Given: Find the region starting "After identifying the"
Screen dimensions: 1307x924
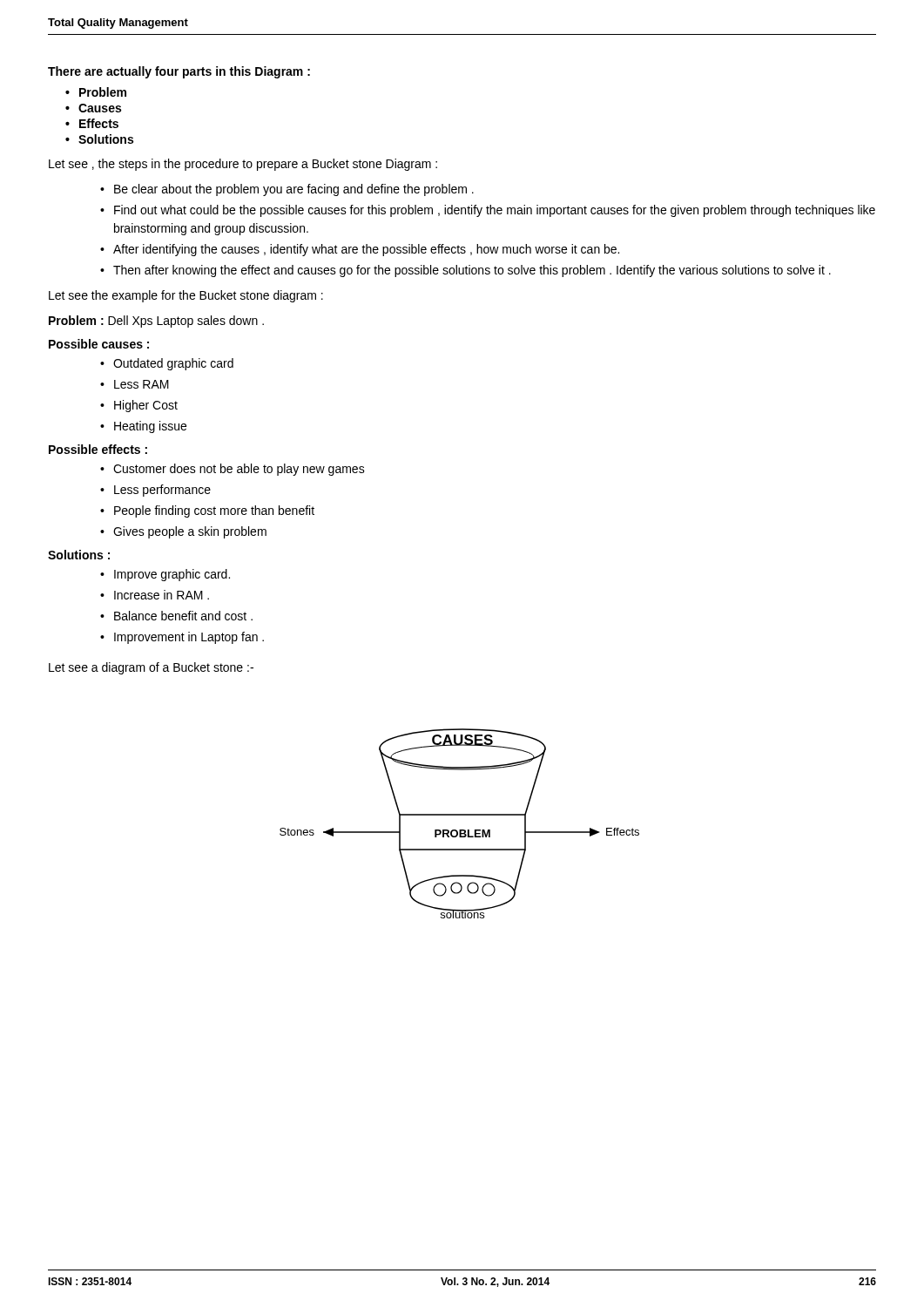Looking at the screenshot, I should point(367,249).
